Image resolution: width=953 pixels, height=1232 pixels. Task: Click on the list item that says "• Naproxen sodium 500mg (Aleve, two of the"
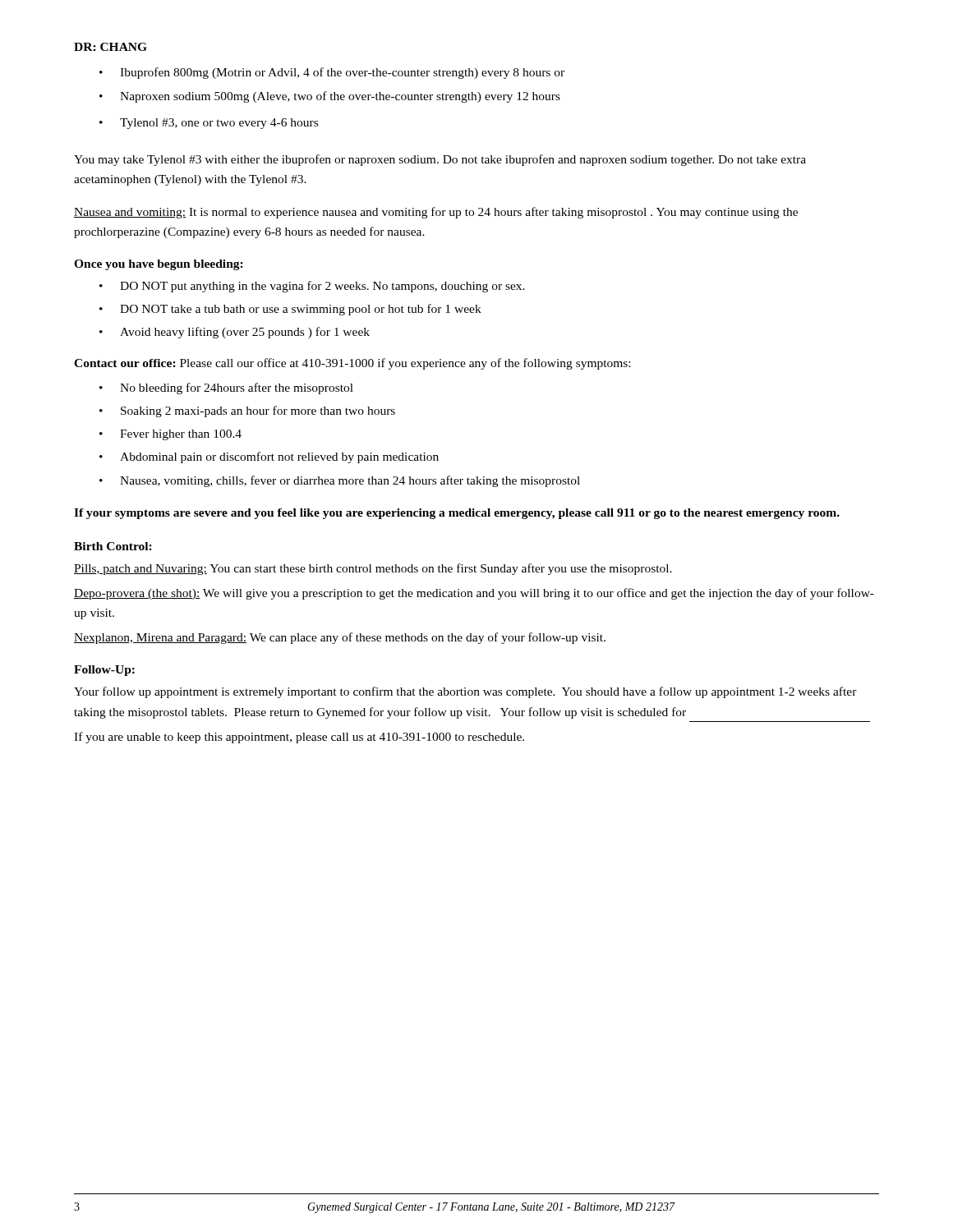tap(329, 96)
